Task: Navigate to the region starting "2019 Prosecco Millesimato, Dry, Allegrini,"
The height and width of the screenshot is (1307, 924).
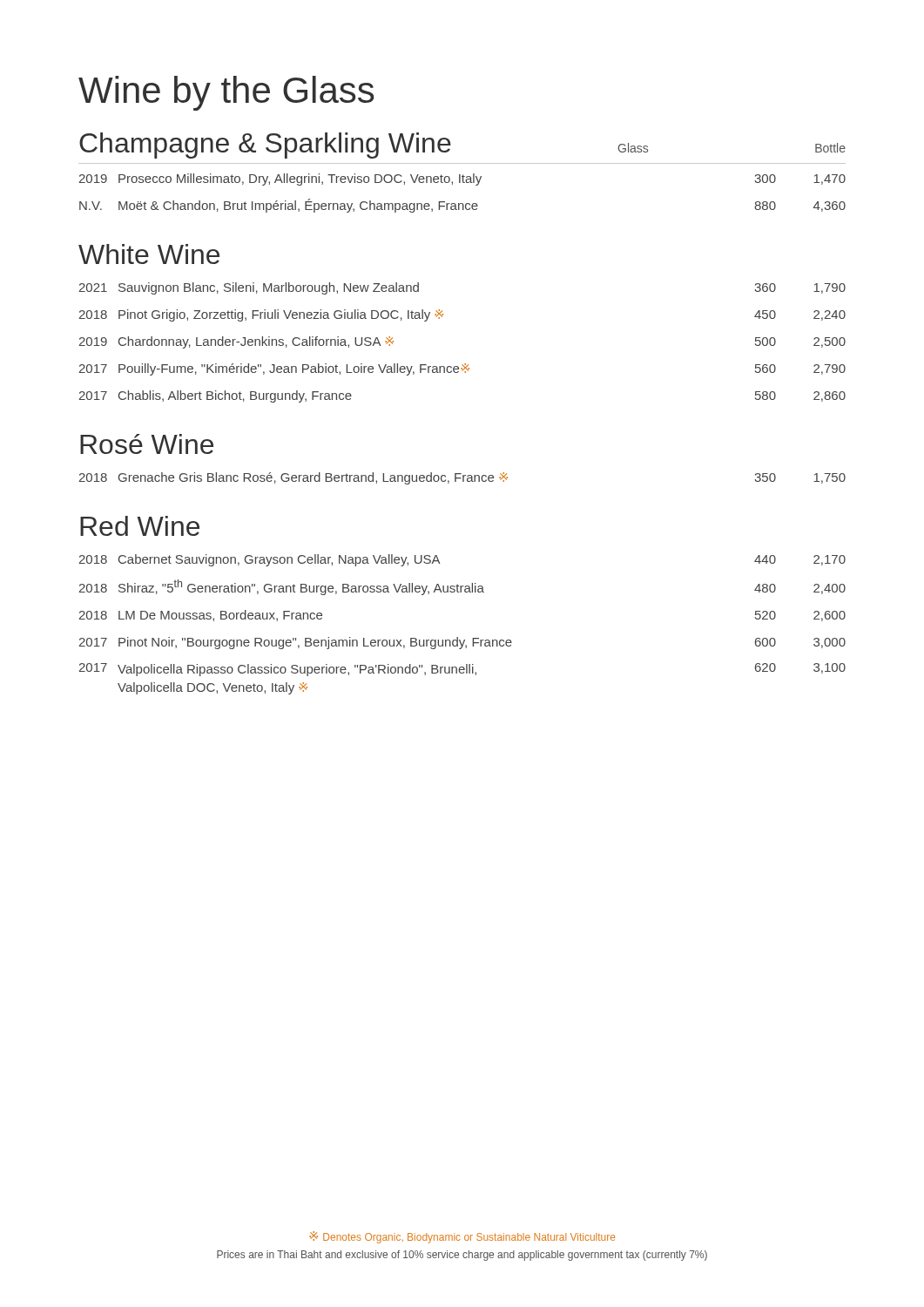Action: point(462,178)
